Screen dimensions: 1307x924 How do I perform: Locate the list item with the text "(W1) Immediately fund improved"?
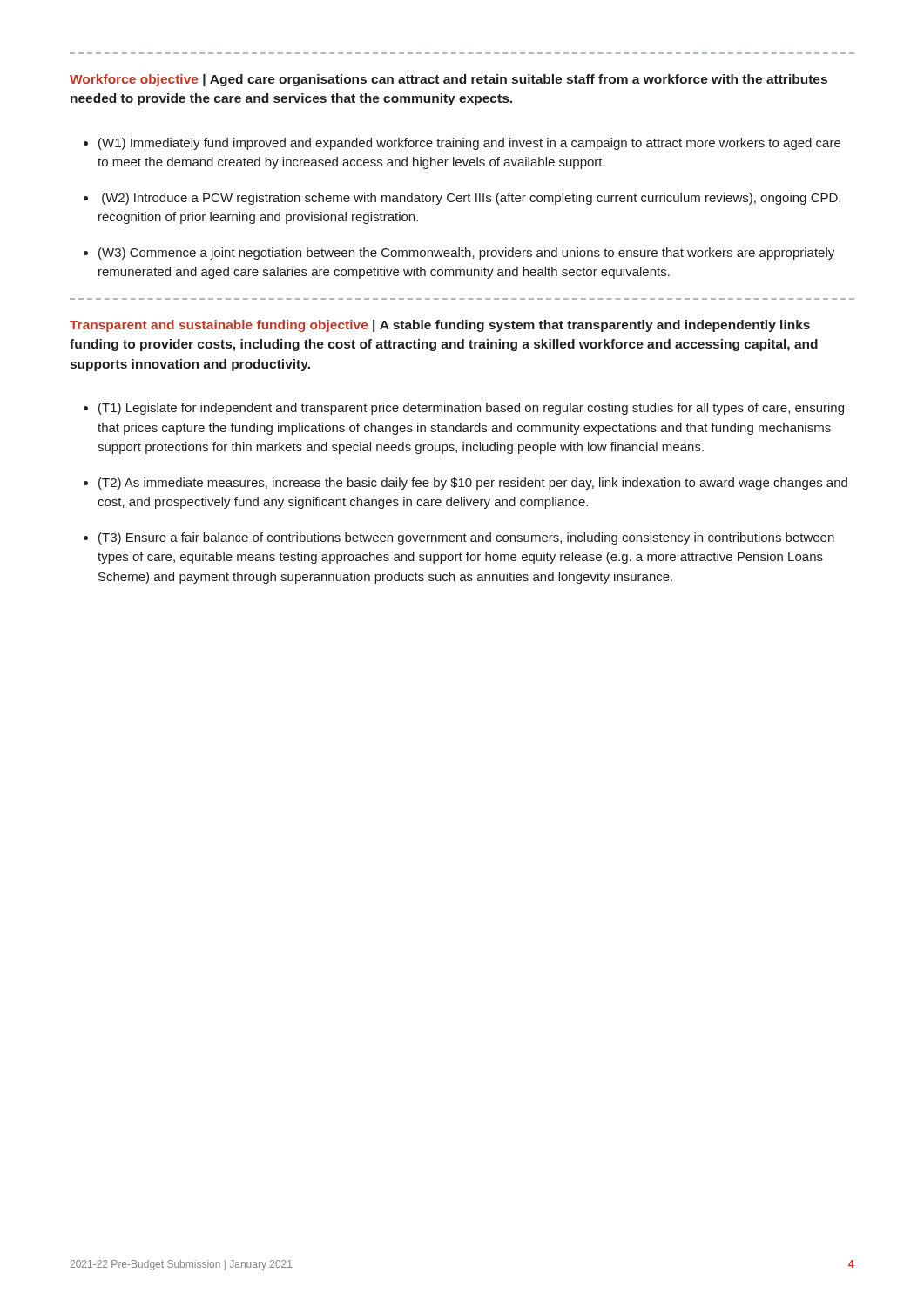click(x=462, y=208)
